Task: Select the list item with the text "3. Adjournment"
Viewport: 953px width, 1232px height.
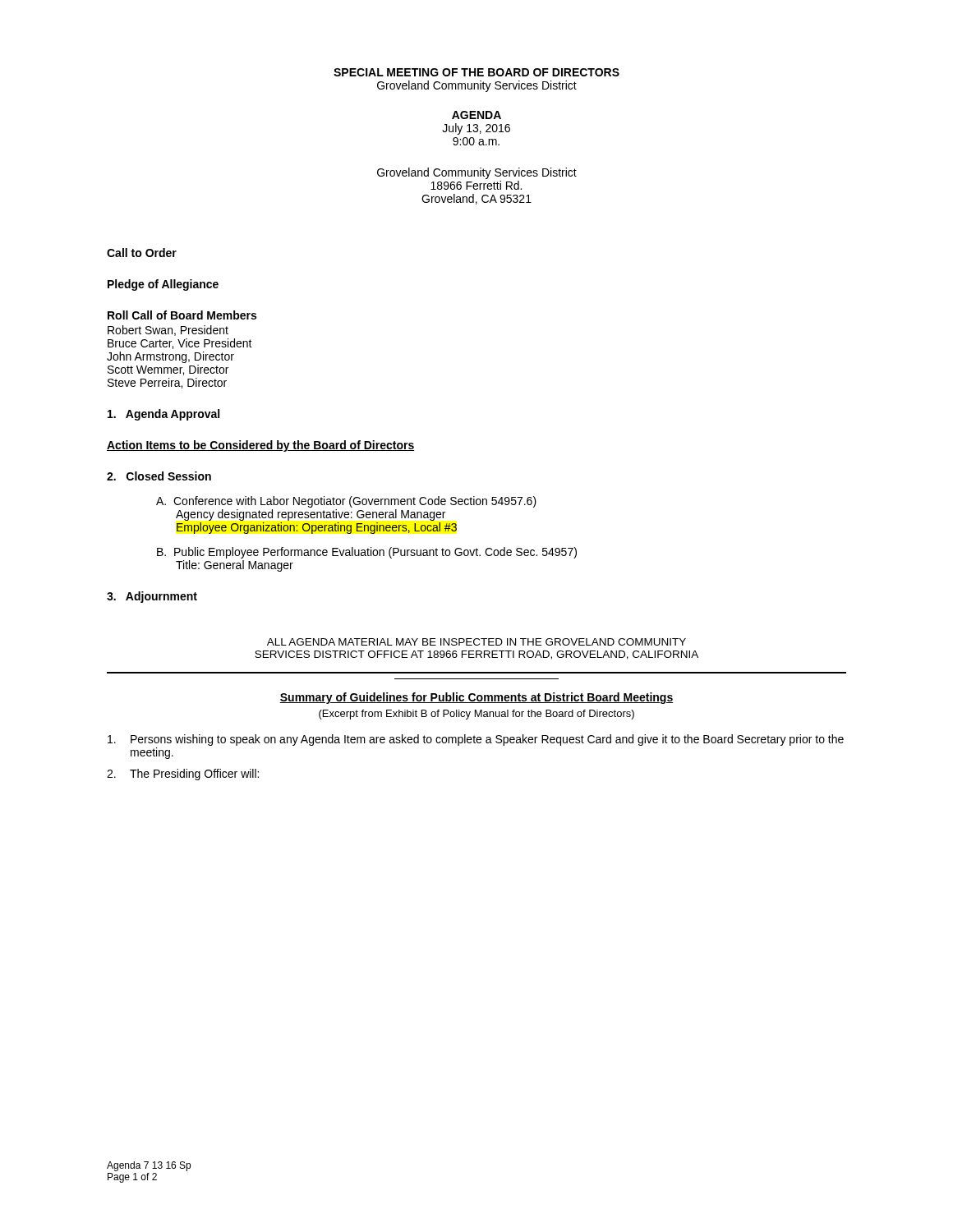Action: [x=152, y=597]
